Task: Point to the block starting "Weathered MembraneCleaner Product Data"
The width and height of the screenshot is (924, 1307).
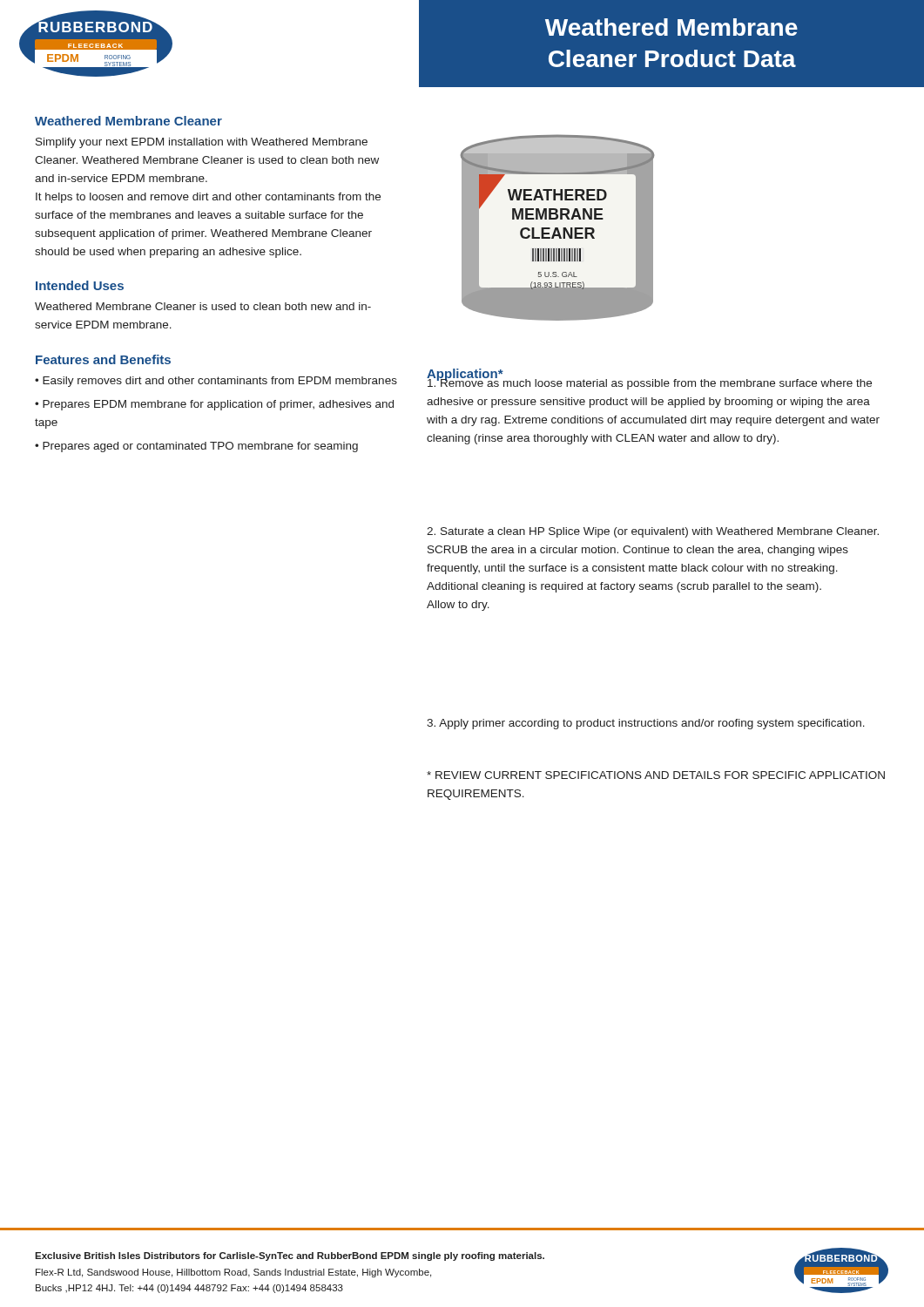Action: click(671, 44)
